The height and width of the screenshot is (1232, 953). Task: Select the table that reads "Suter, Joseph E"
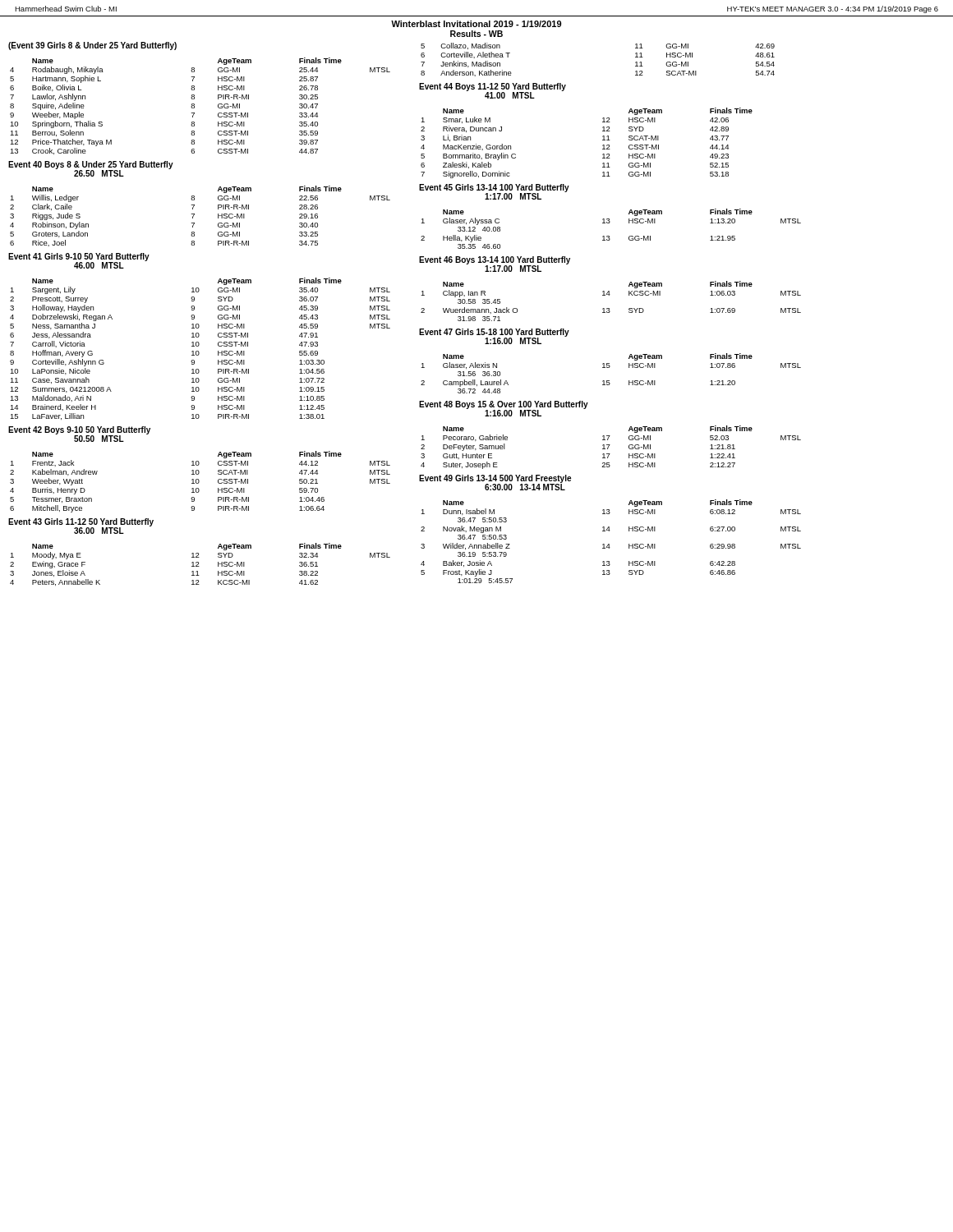(x=620, y=446)
